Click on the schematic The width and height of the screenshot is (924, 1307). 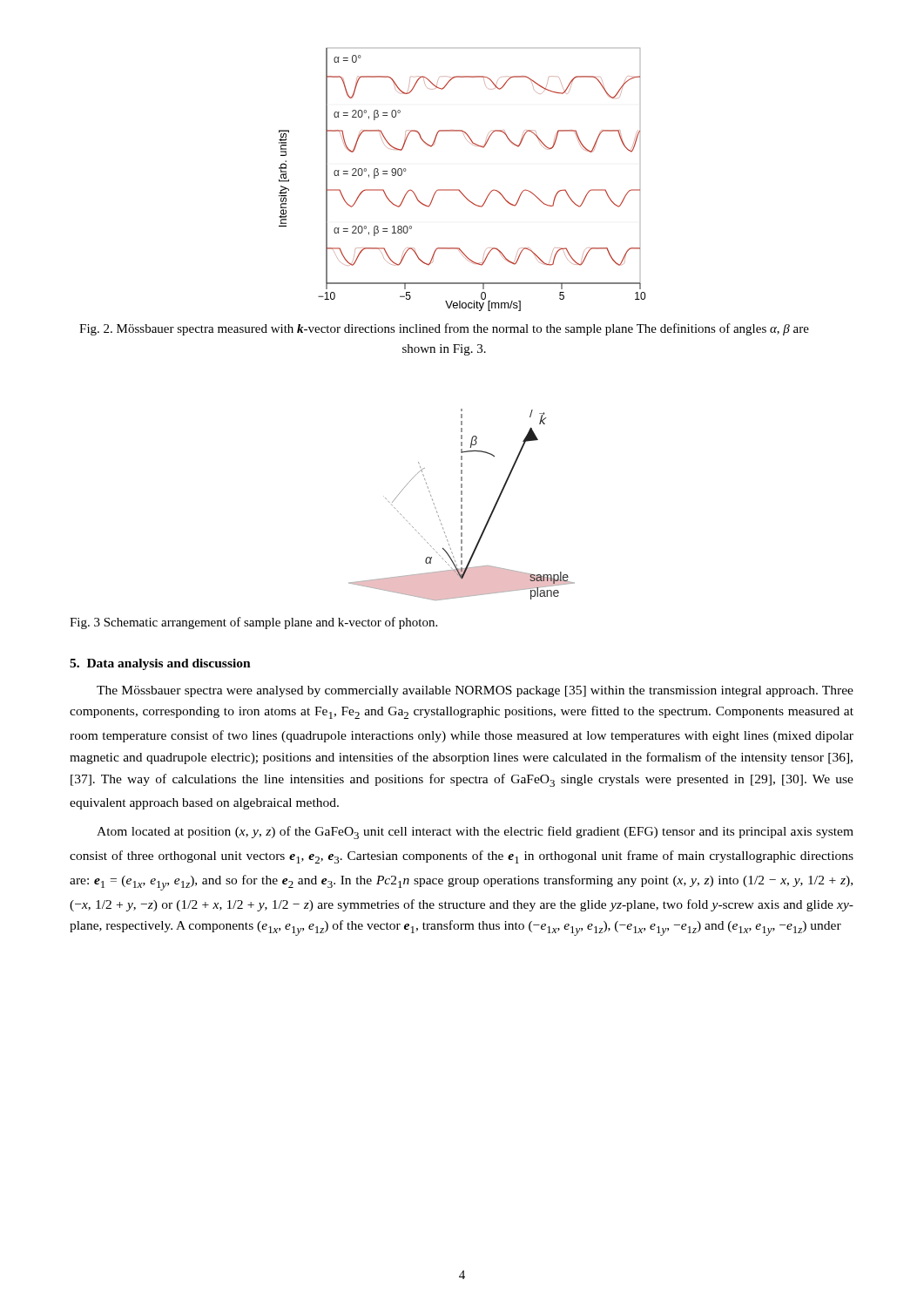tap(462, 496)
